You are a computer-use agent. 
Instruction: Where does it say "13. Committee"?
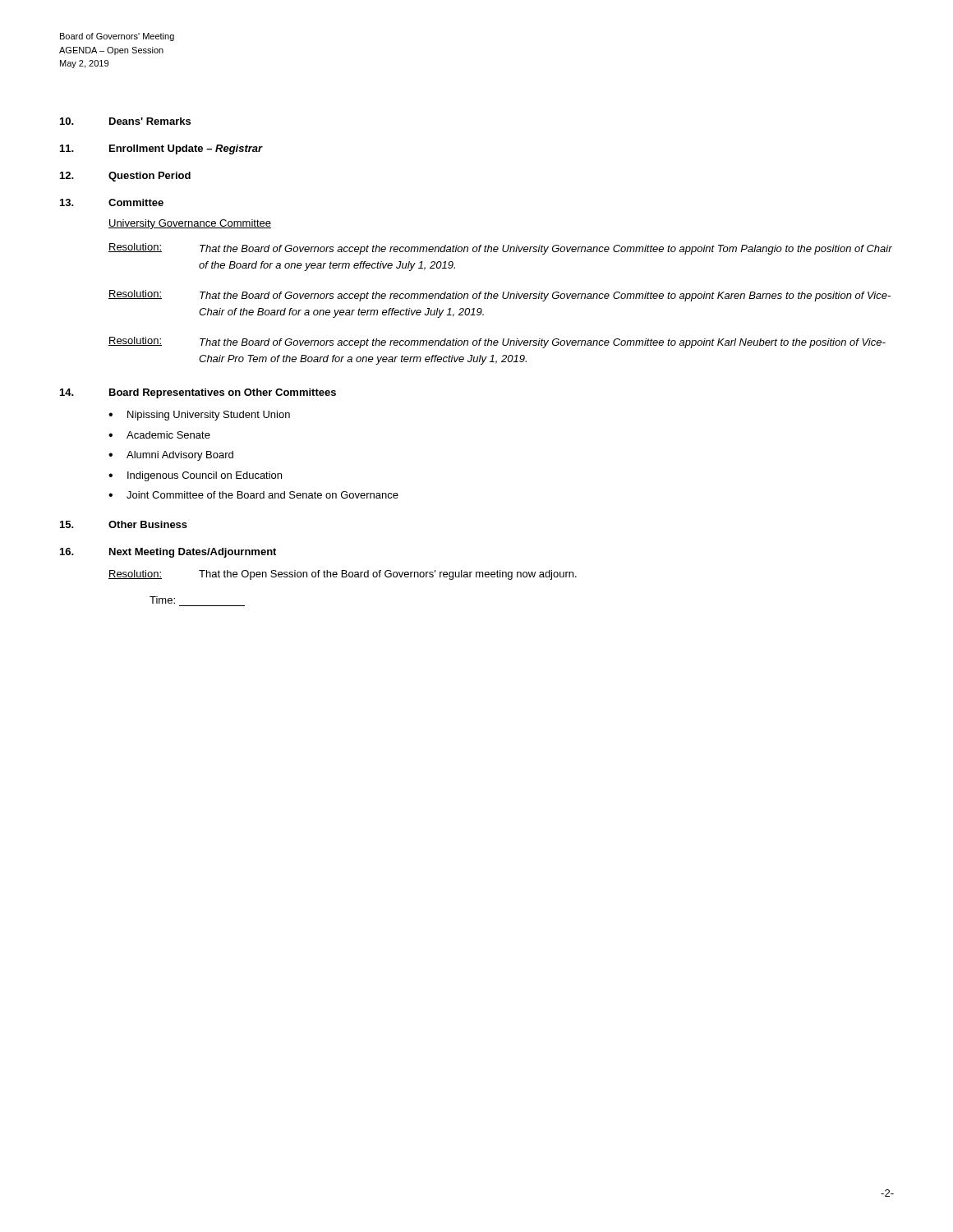tap(111, 202)
